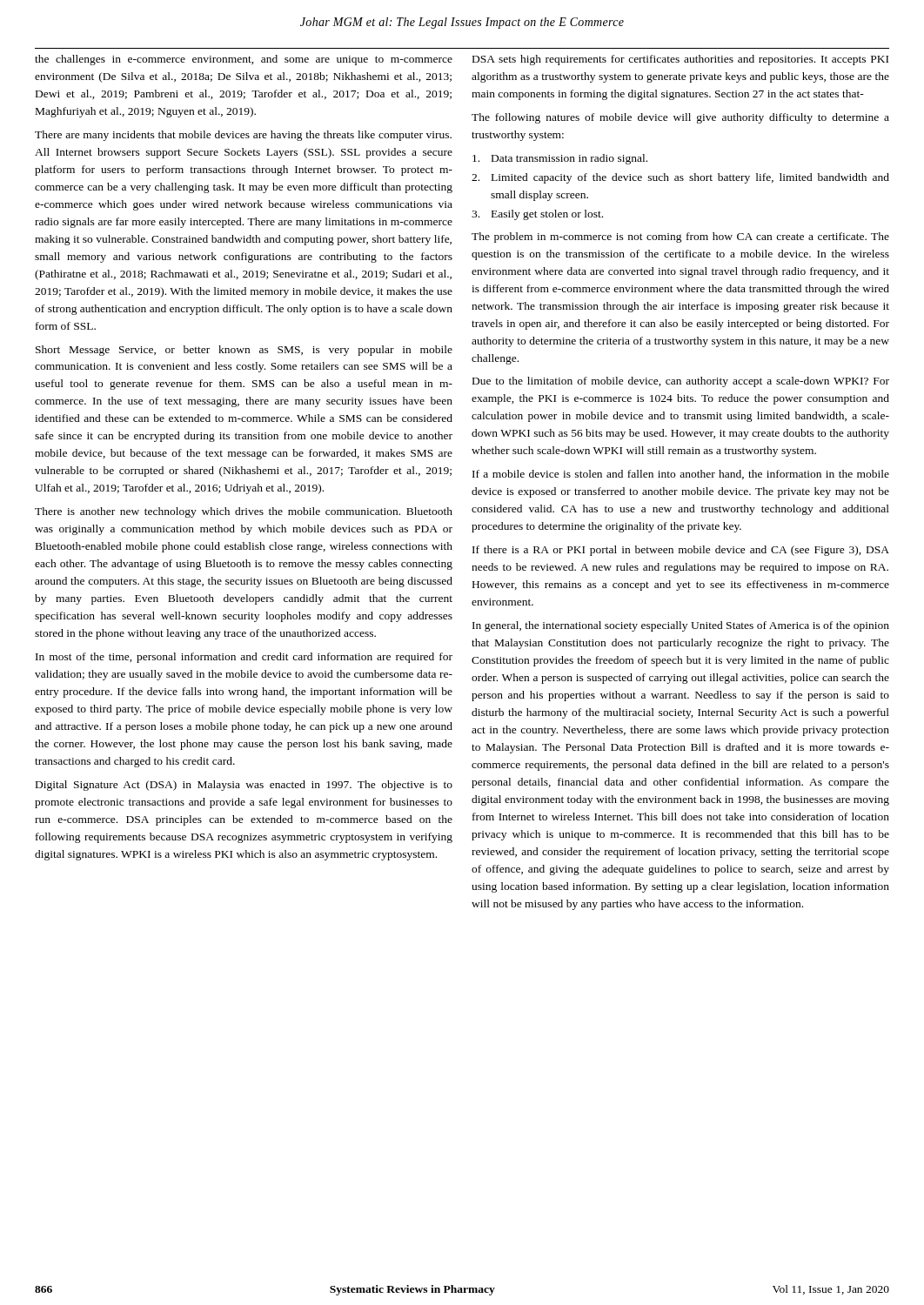Find the list item containing "3. Easily get stolen or lost."
Viewport: 924px width, 1305px height.
point(537,215)
